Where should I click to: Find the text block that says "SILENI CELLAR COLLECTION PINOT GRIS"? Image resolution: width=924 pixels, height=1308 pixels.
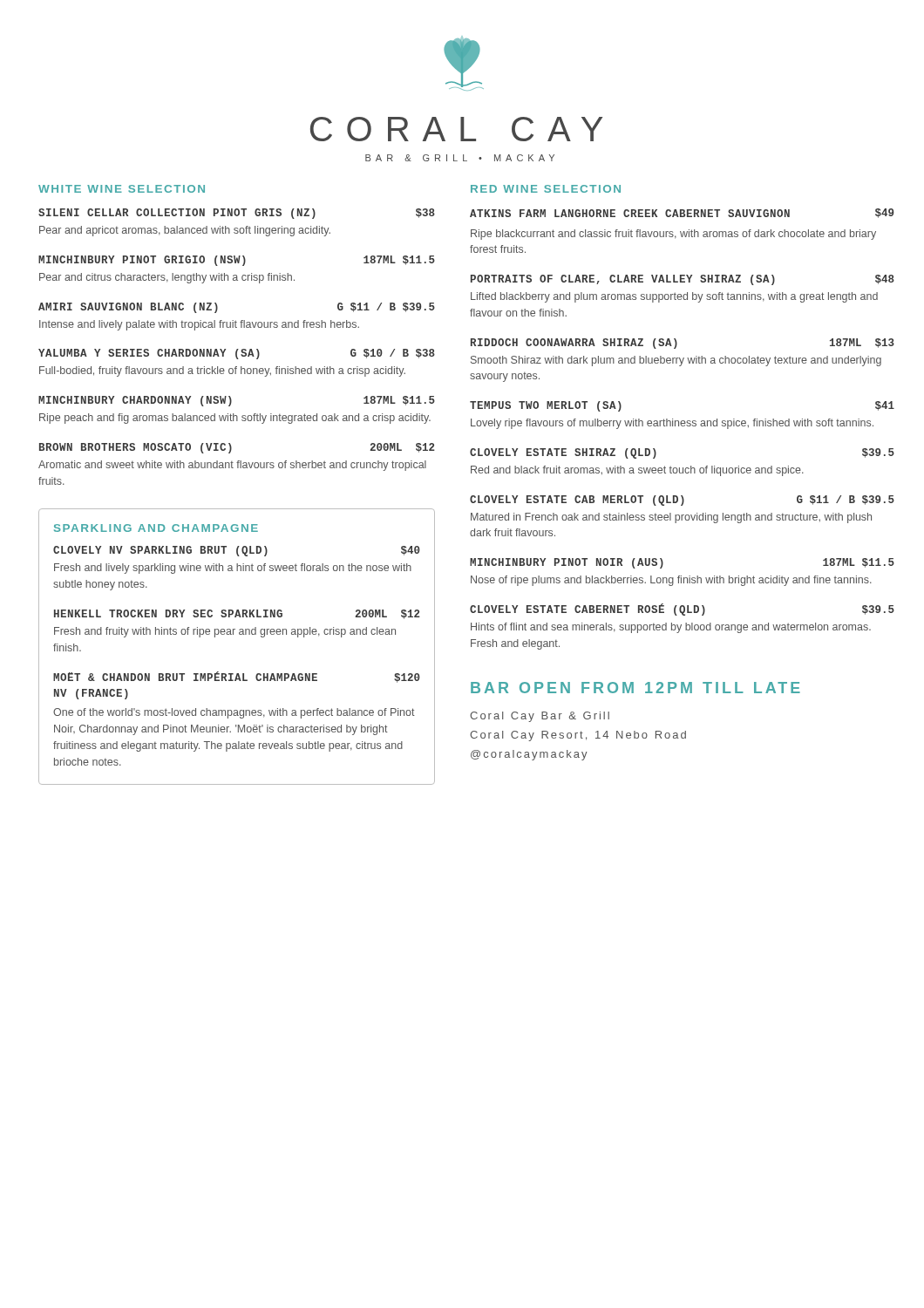[x=237, y=223]
